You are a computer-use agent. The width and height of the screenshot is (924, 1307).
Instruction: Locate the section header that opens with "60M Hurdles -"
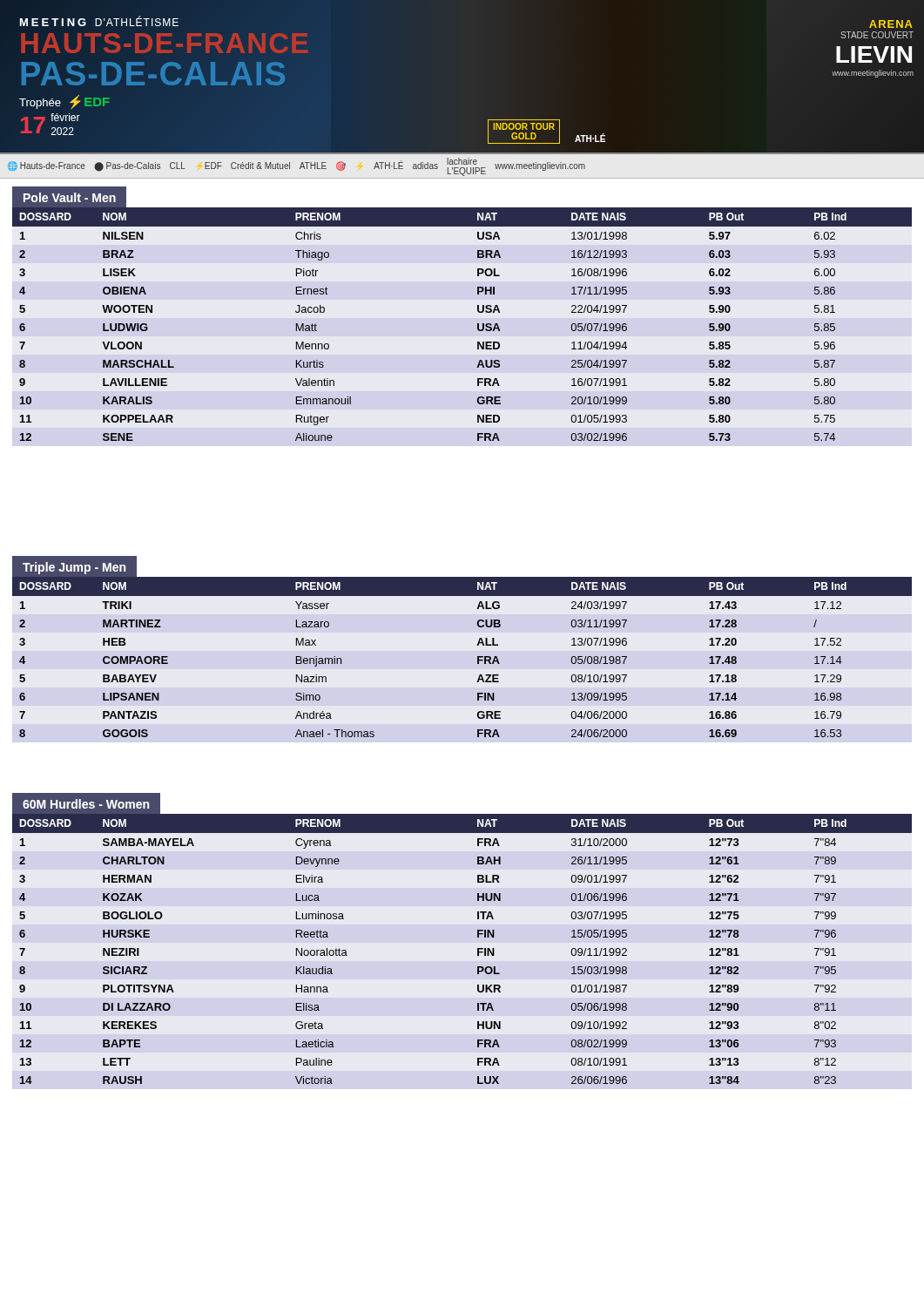click(86, 804)
